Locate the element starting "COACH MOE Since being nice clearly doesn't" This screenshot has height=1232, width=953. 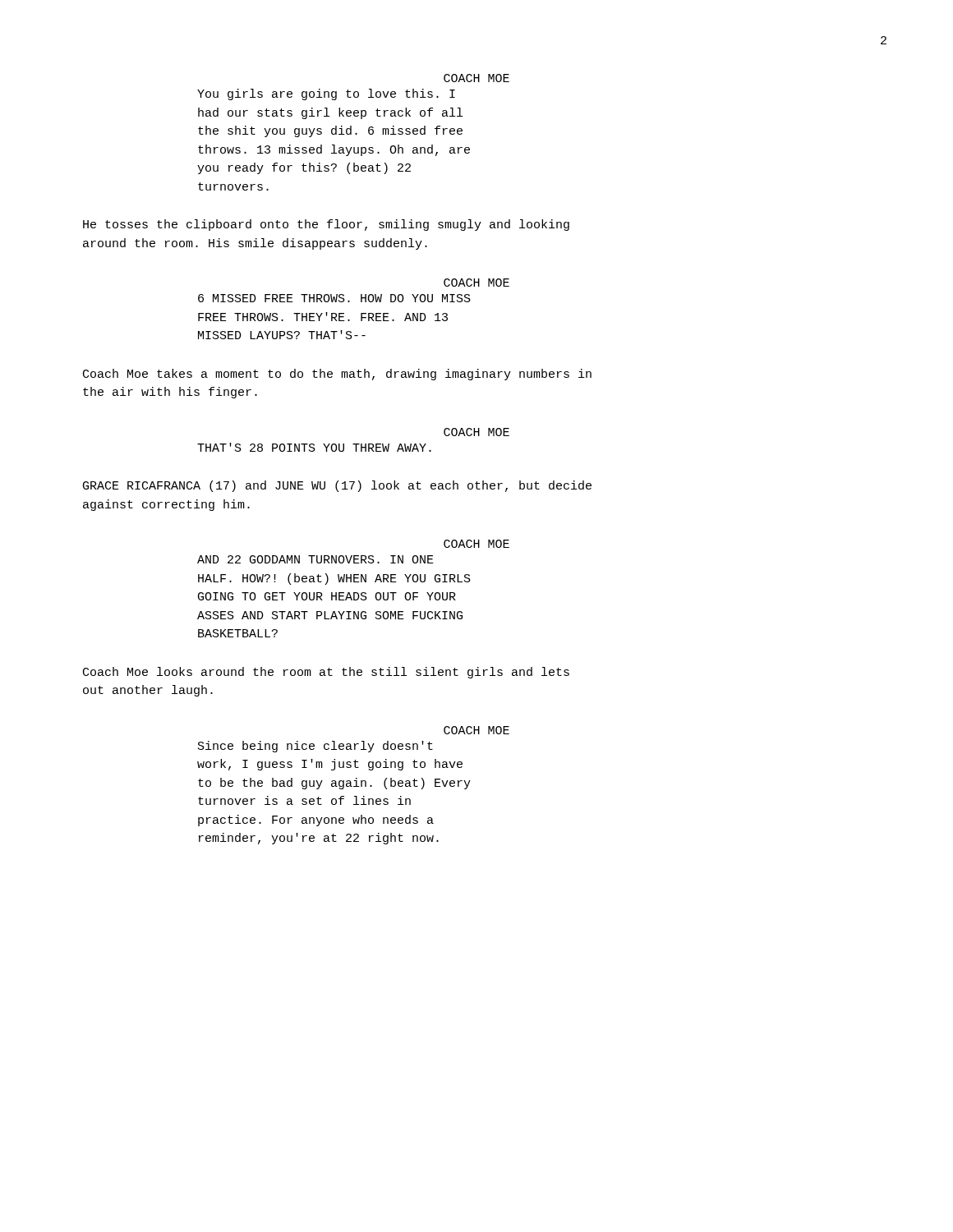click(476, 786)
